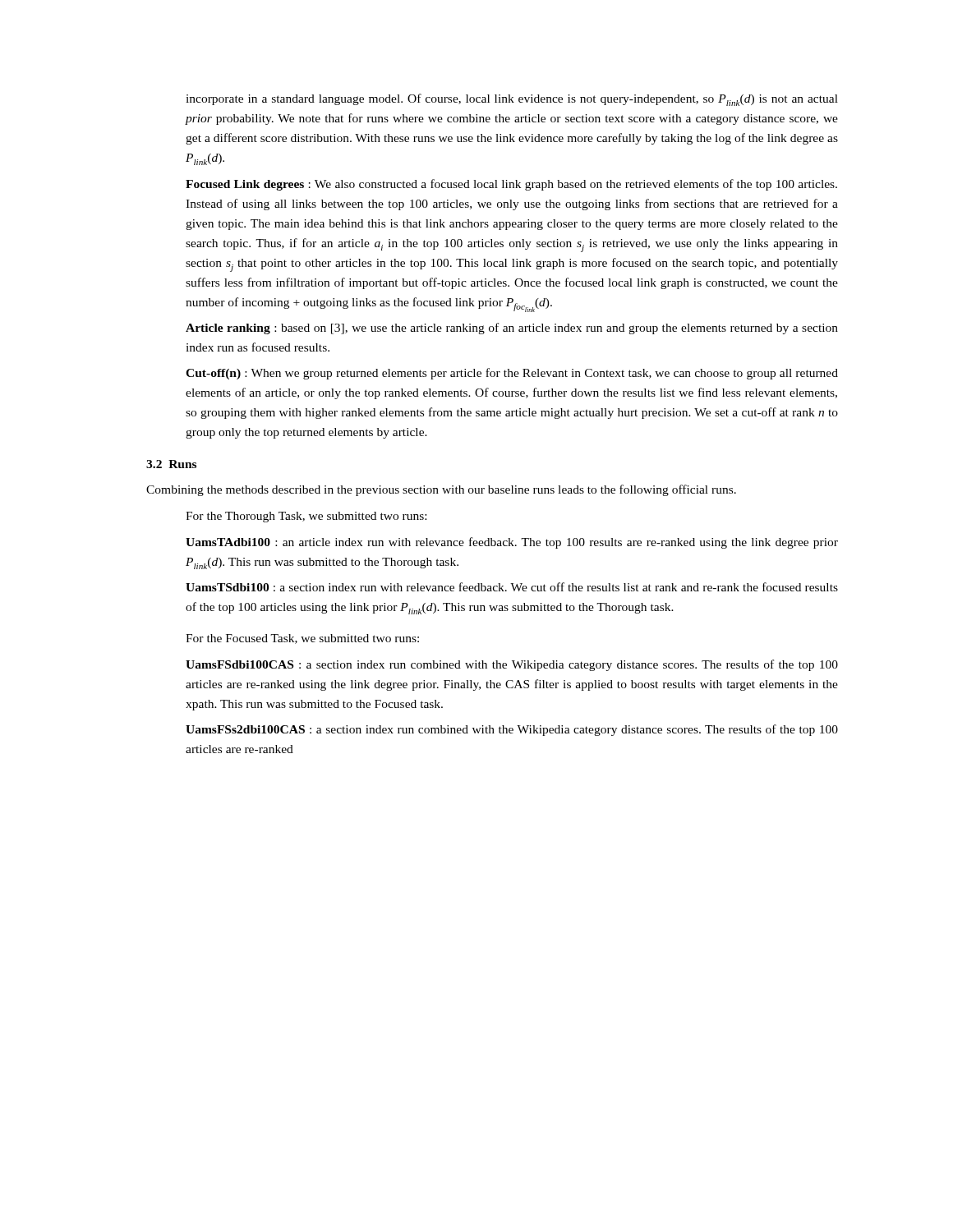953x1232 pixels.
Task: Find the block starting "UamsFSs2dbi100CAS : a section"
Action: pos(512,740)
